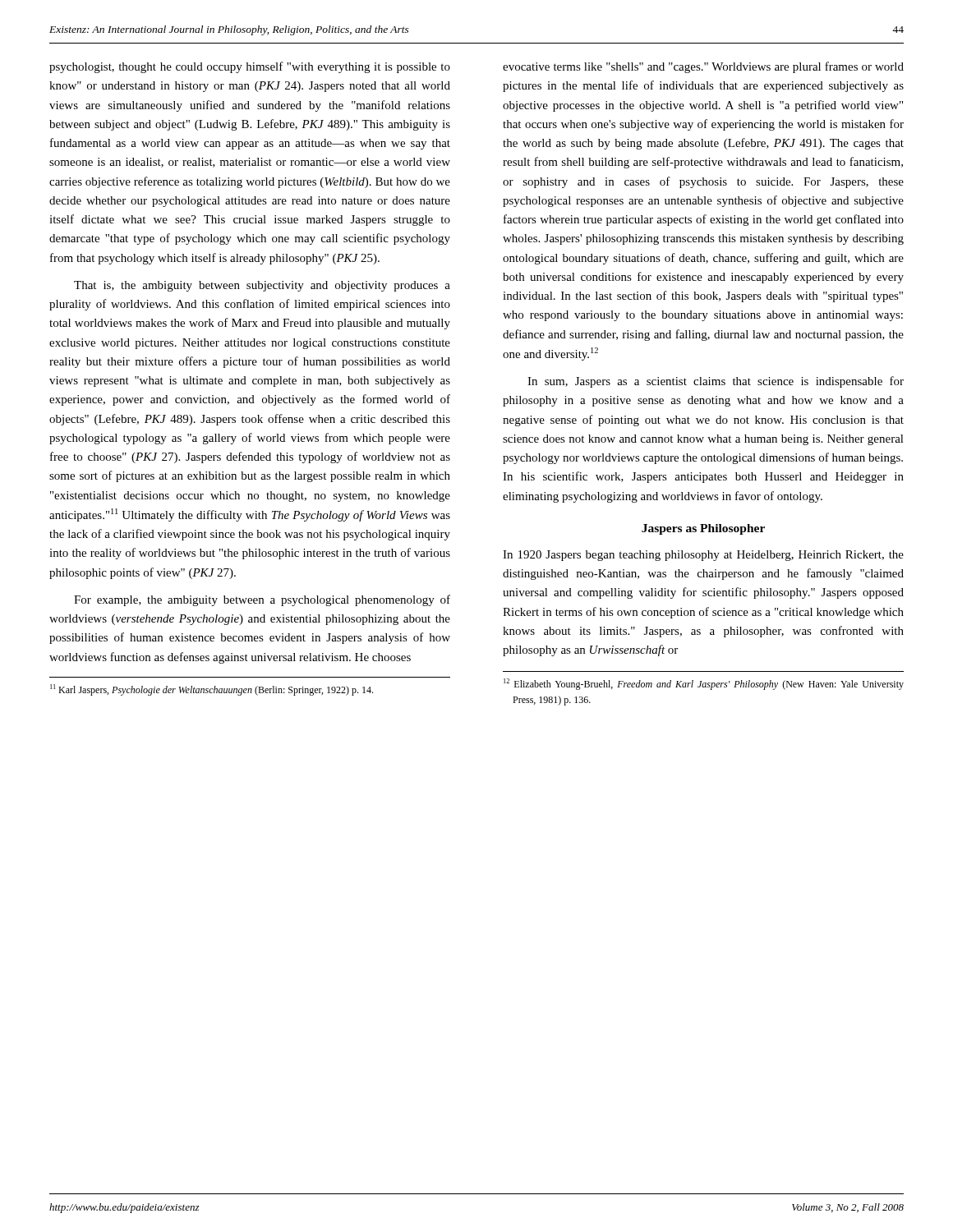Locate the block starting "12 Elizabeth Young-Bruehl, Freedom and Karl Jaspers'"
The width and height of the screenshot is (953, 1232).
point(703,692)
